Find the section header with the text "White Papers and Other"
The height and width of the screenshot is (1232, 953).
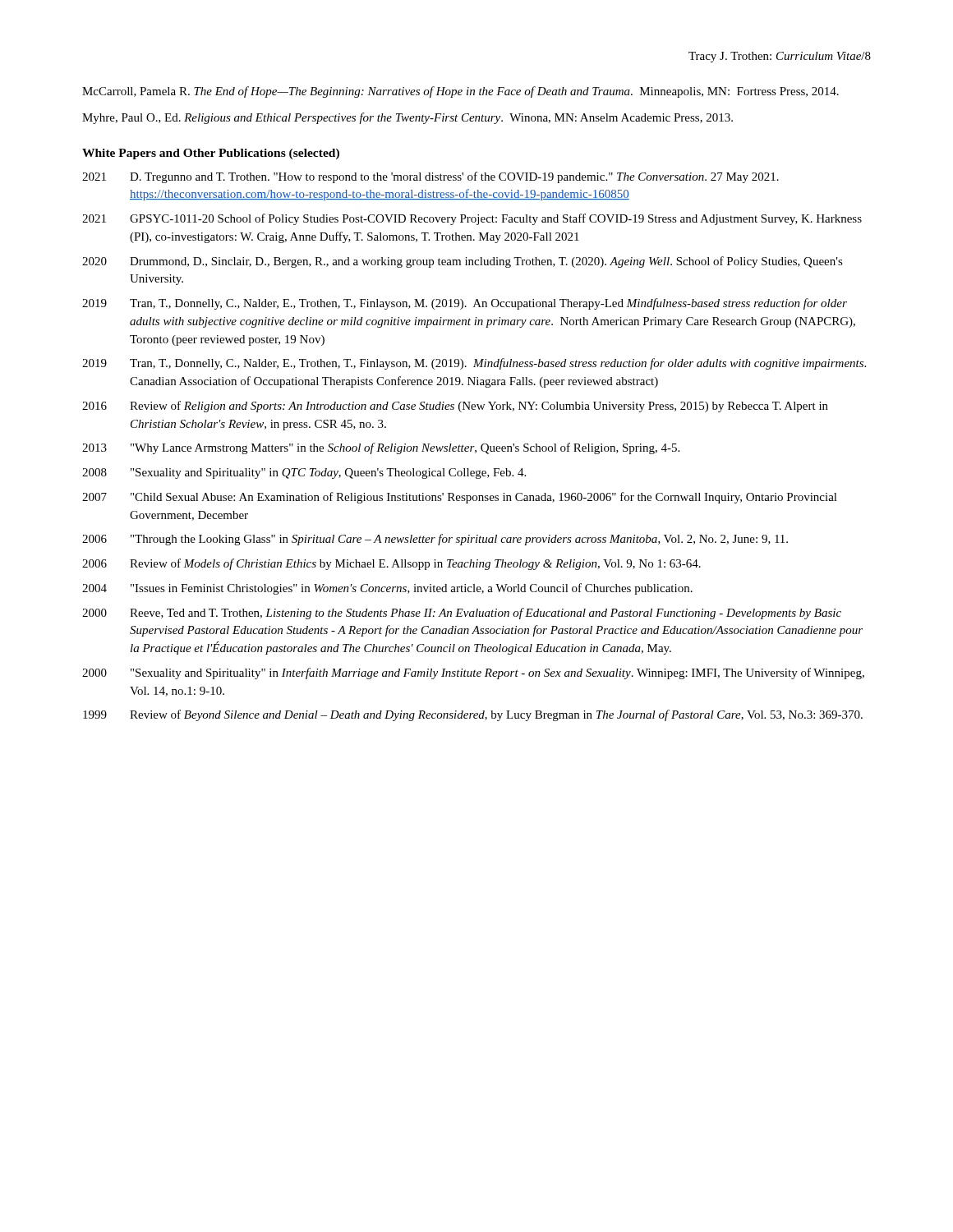point(211,152)
